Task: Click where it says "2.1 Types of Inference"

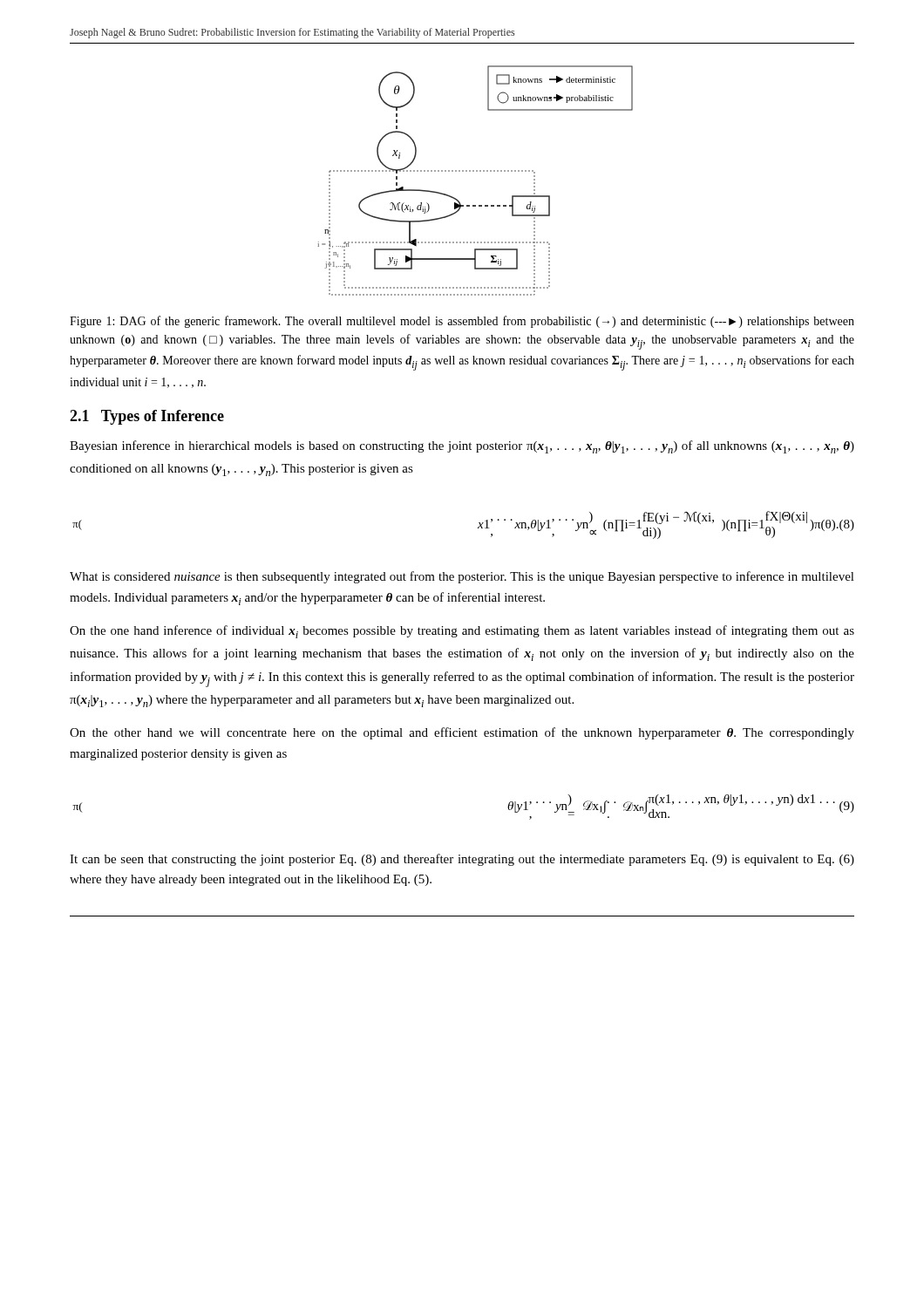Action: [147, 417]
